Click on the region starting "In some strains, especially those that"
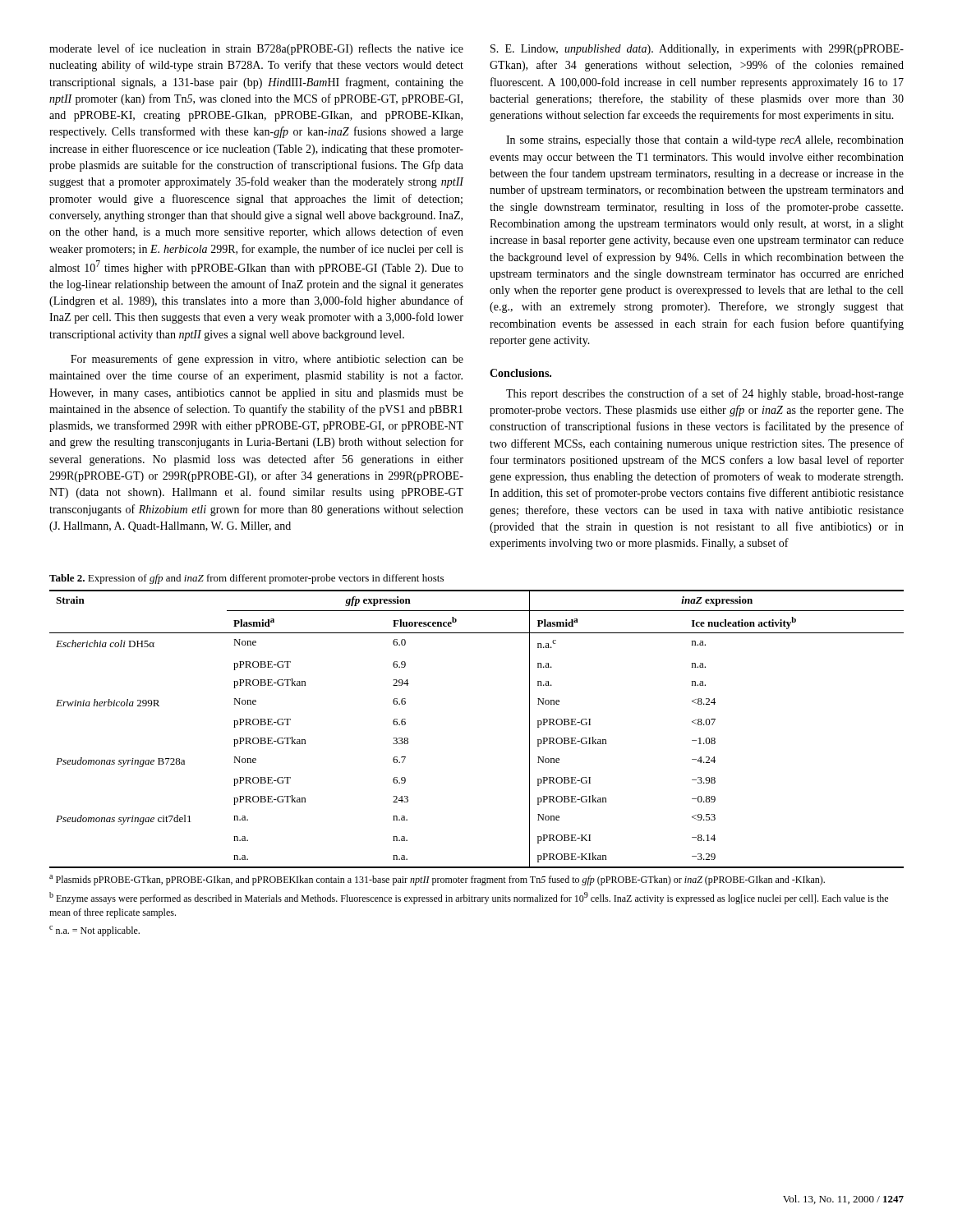The image size is (953, 1232). click(697, 240)
